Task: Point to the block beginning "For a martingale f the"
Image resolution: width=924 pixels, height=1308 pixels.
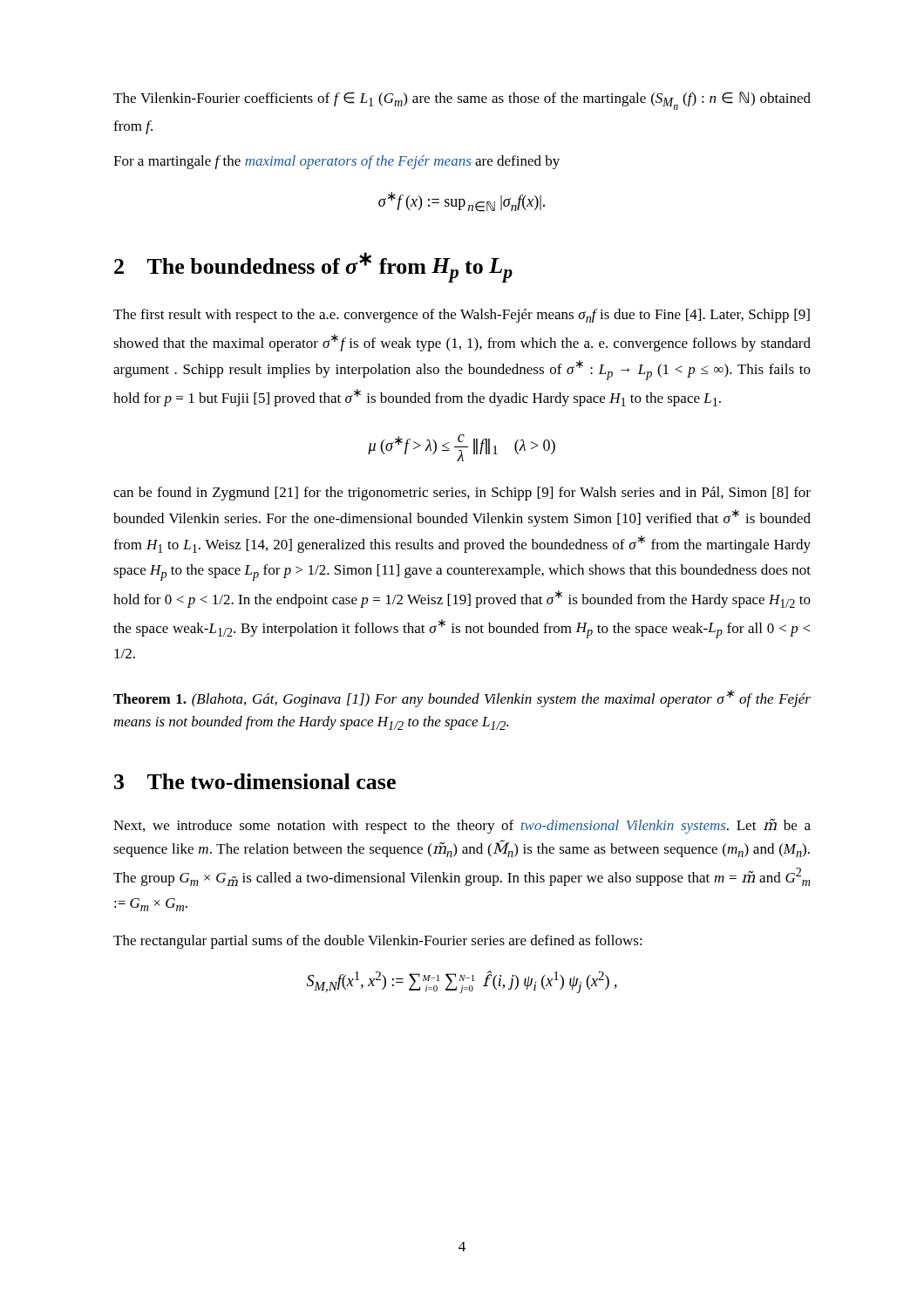Action: coord(337,161)
